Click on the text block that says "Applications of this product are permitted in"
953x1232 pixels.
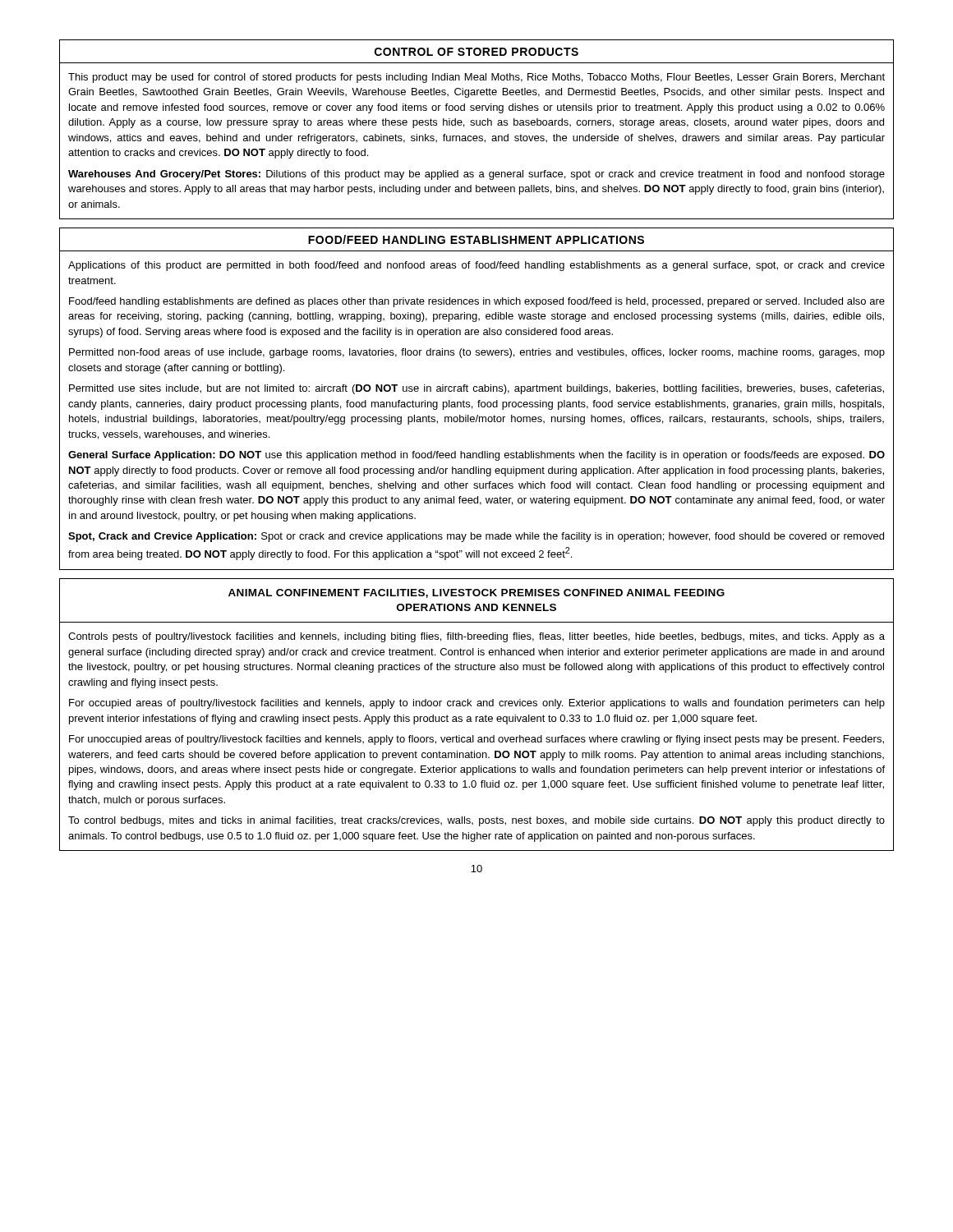coord(476,273)
